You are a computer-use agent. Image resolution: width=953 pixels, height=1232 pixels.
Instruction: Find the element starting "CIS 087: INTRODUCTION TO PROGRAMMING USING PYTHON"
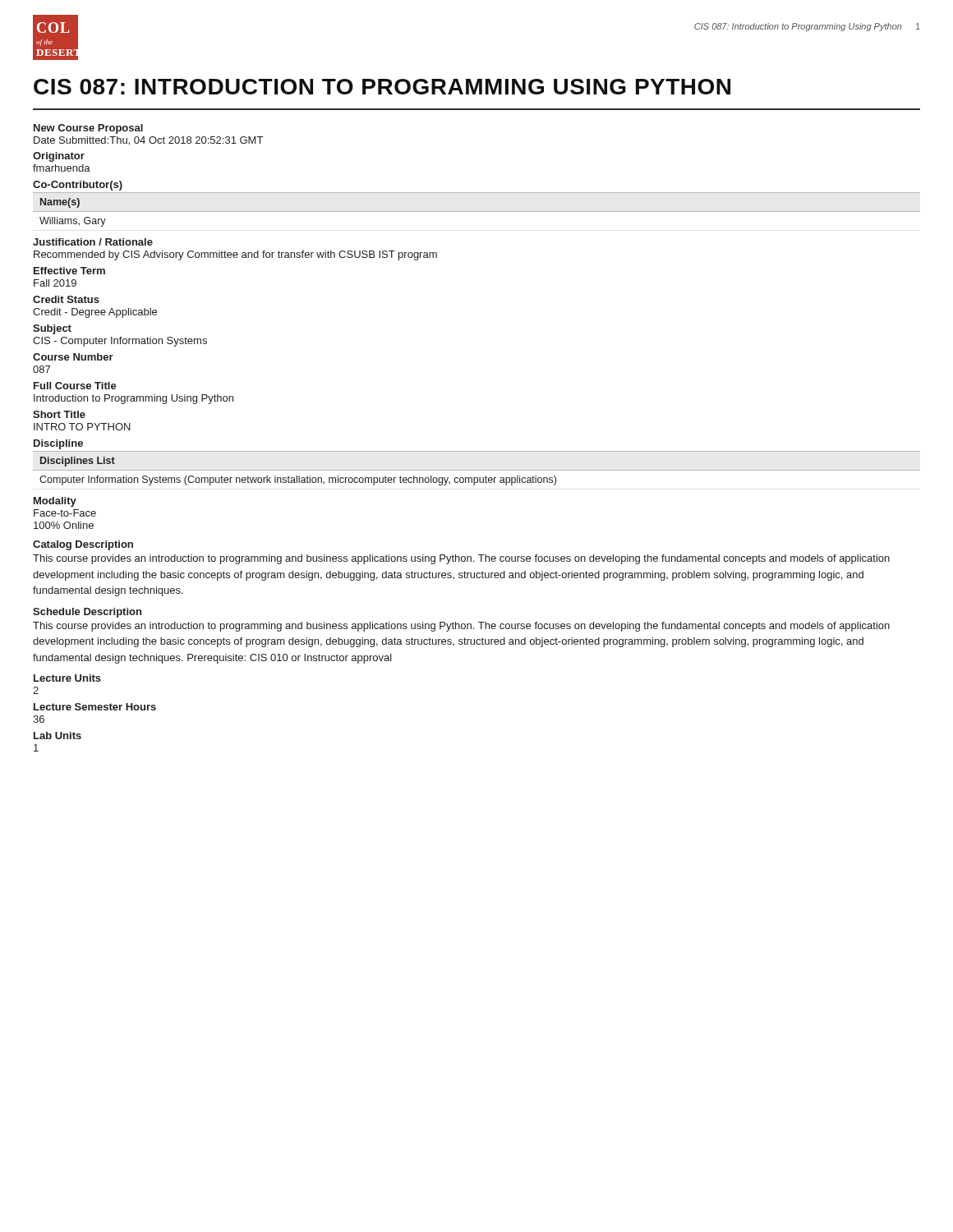(x=476, y=87)
